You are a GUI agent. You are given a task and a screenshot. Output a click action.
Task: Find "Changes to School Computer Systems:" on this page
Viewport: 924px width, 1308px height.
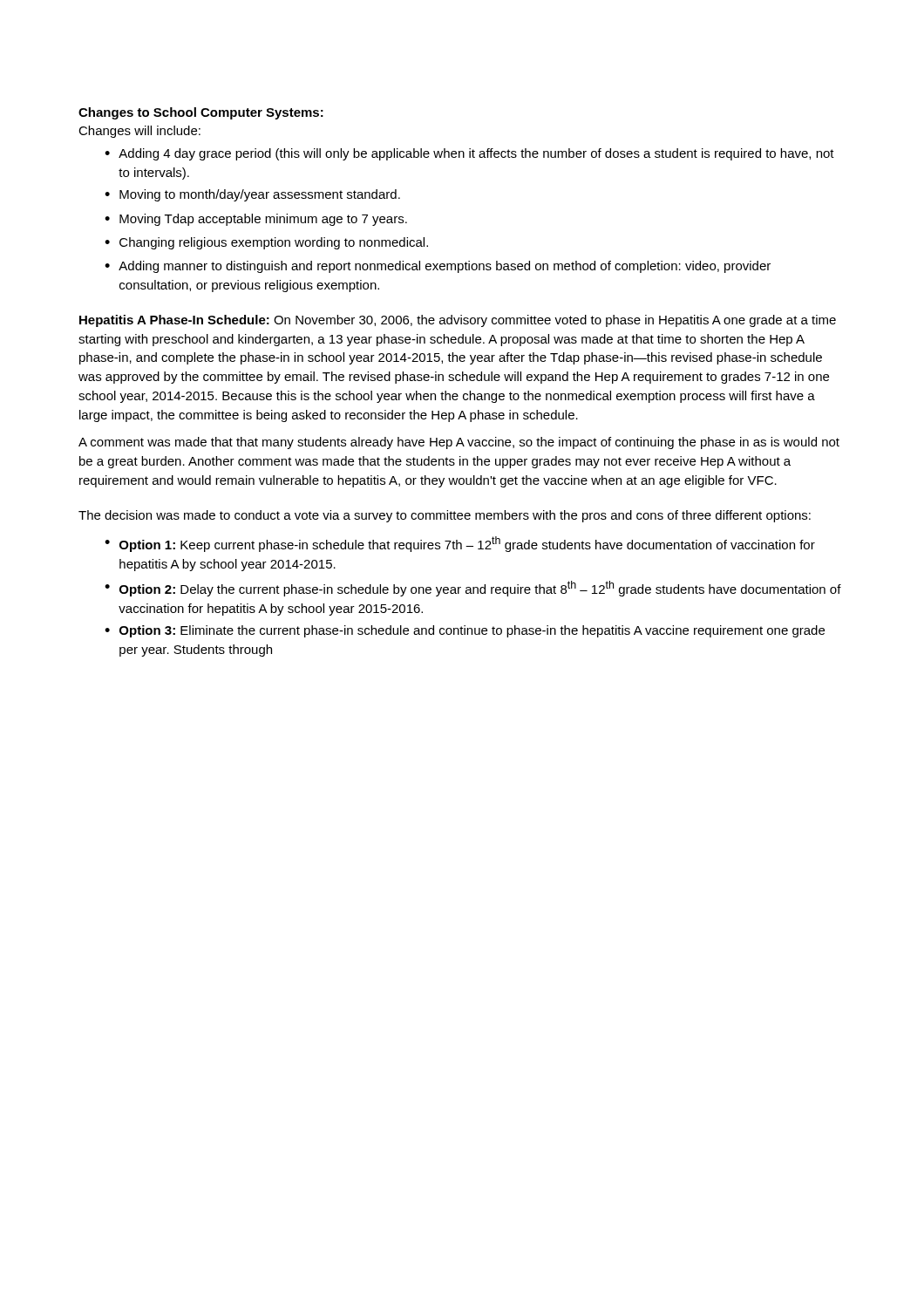click(x=201, y=112)
